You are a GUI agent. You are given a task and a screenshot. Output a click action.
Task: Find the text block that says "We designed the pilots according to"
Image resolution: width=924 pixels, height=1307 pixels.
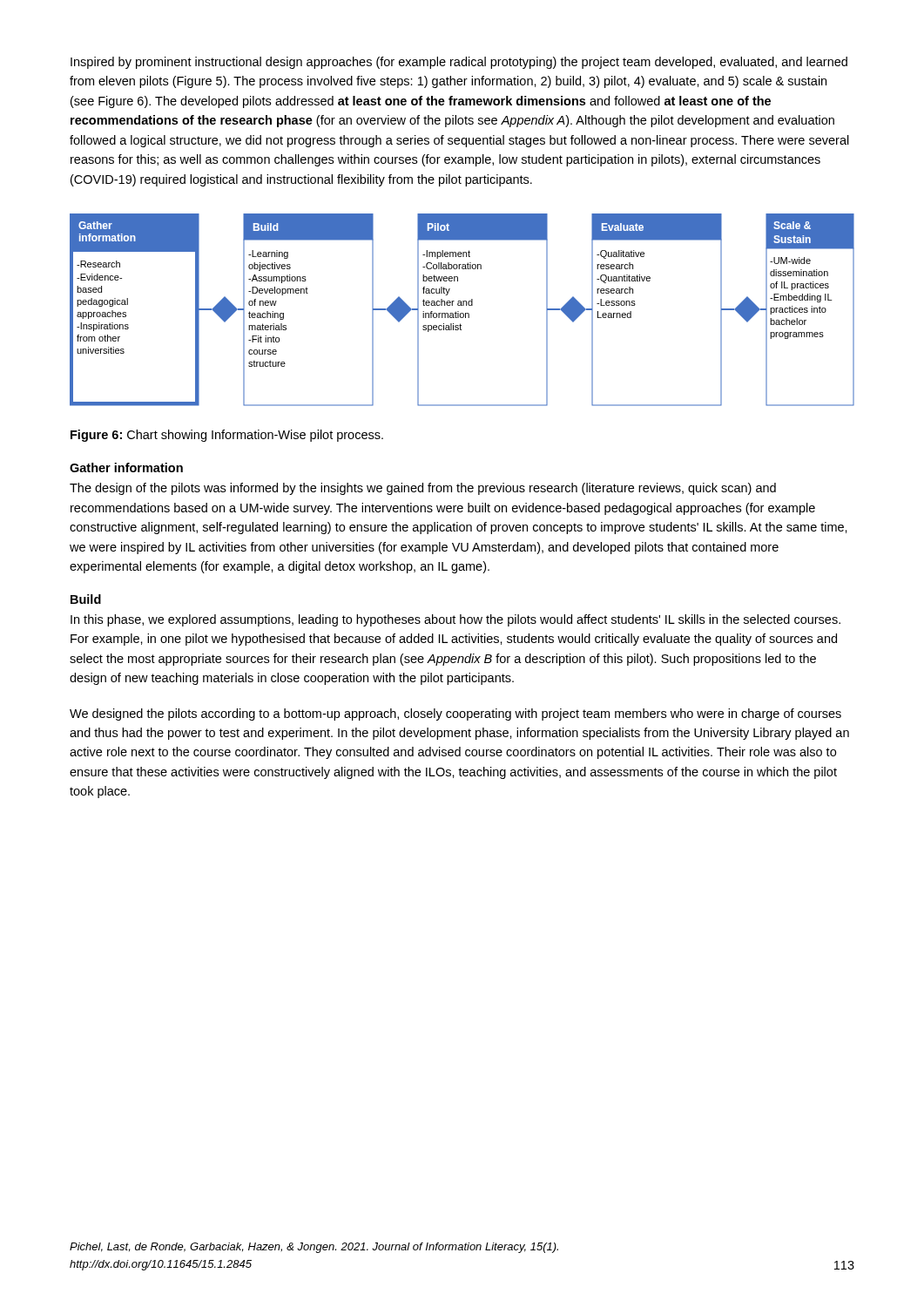460,752
